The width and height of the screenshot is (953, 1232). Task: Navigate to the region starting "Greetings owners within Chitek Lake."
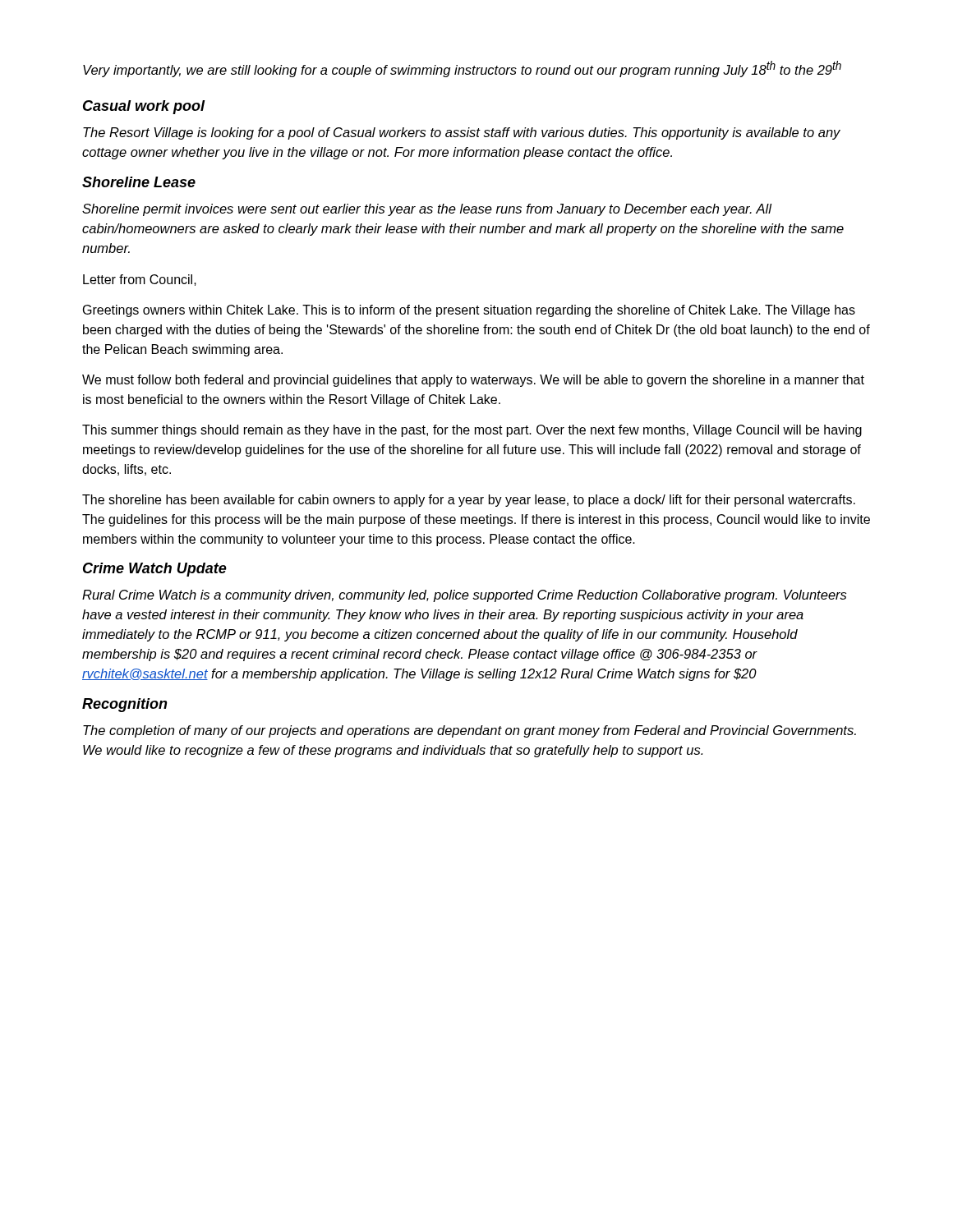tap(476, 330)
